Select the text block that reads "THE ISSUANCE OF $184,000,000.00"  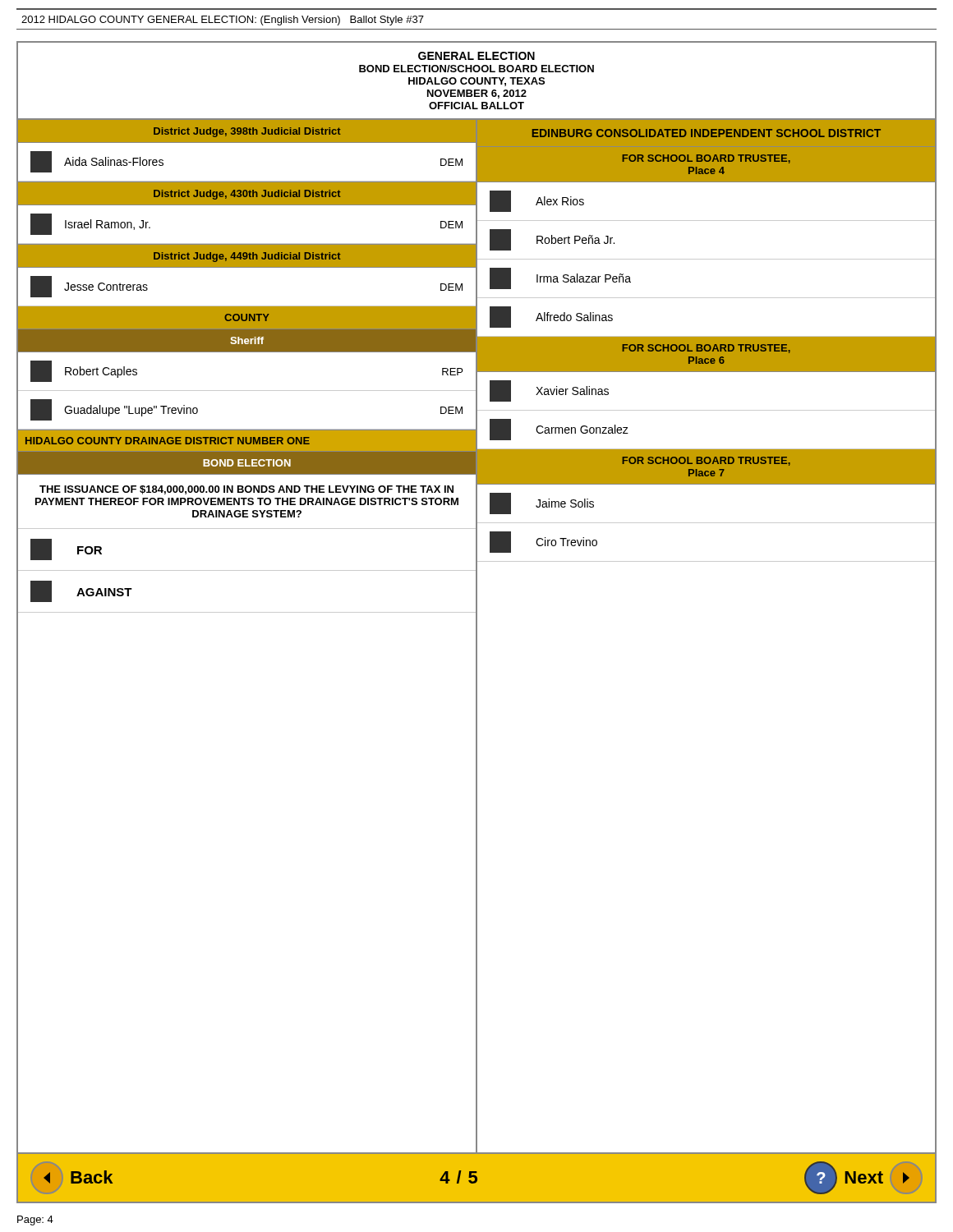coord(247,501)
